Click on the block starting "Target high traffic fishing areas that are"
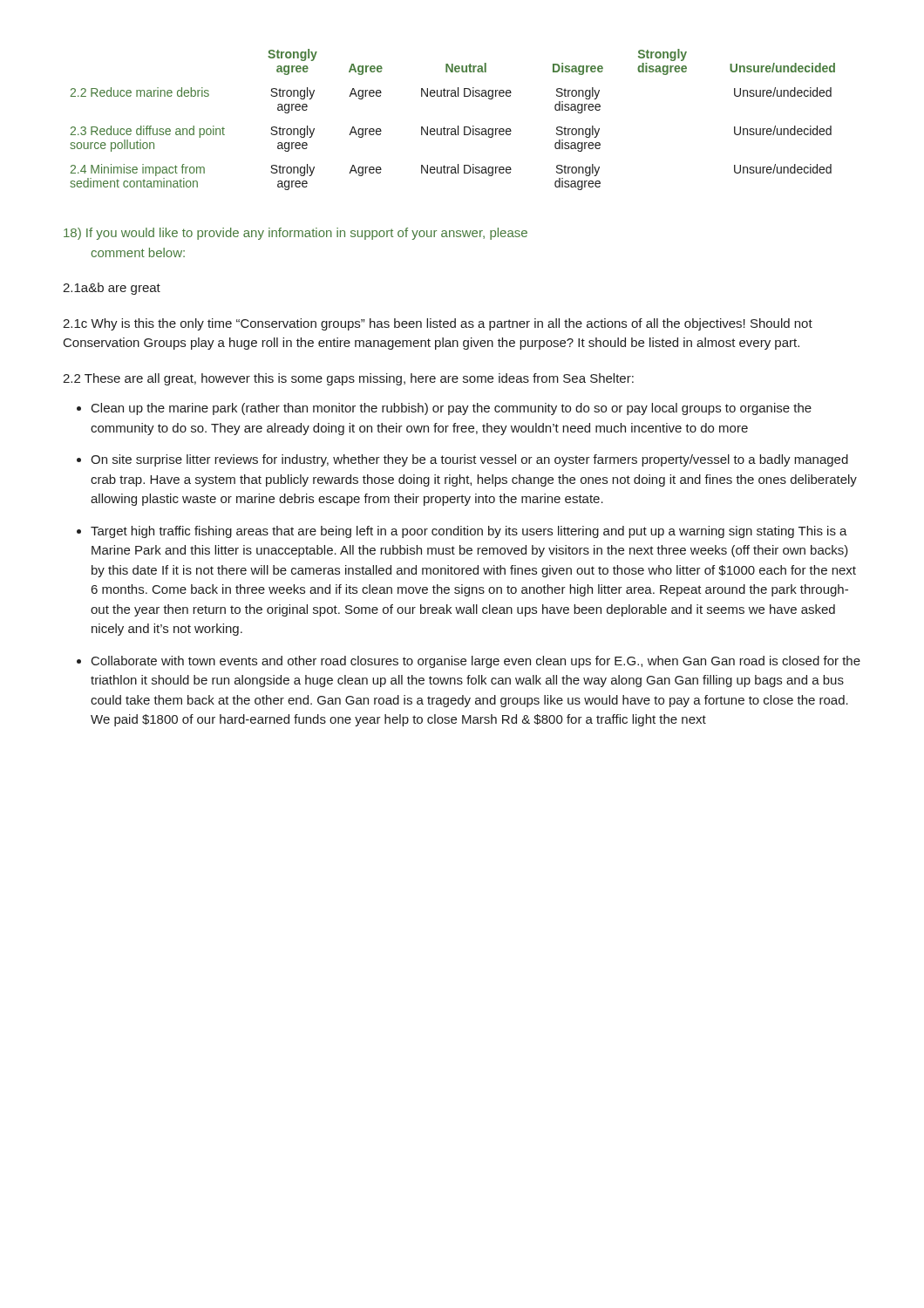Screen dimensions: 1308x924 (473, 579)
